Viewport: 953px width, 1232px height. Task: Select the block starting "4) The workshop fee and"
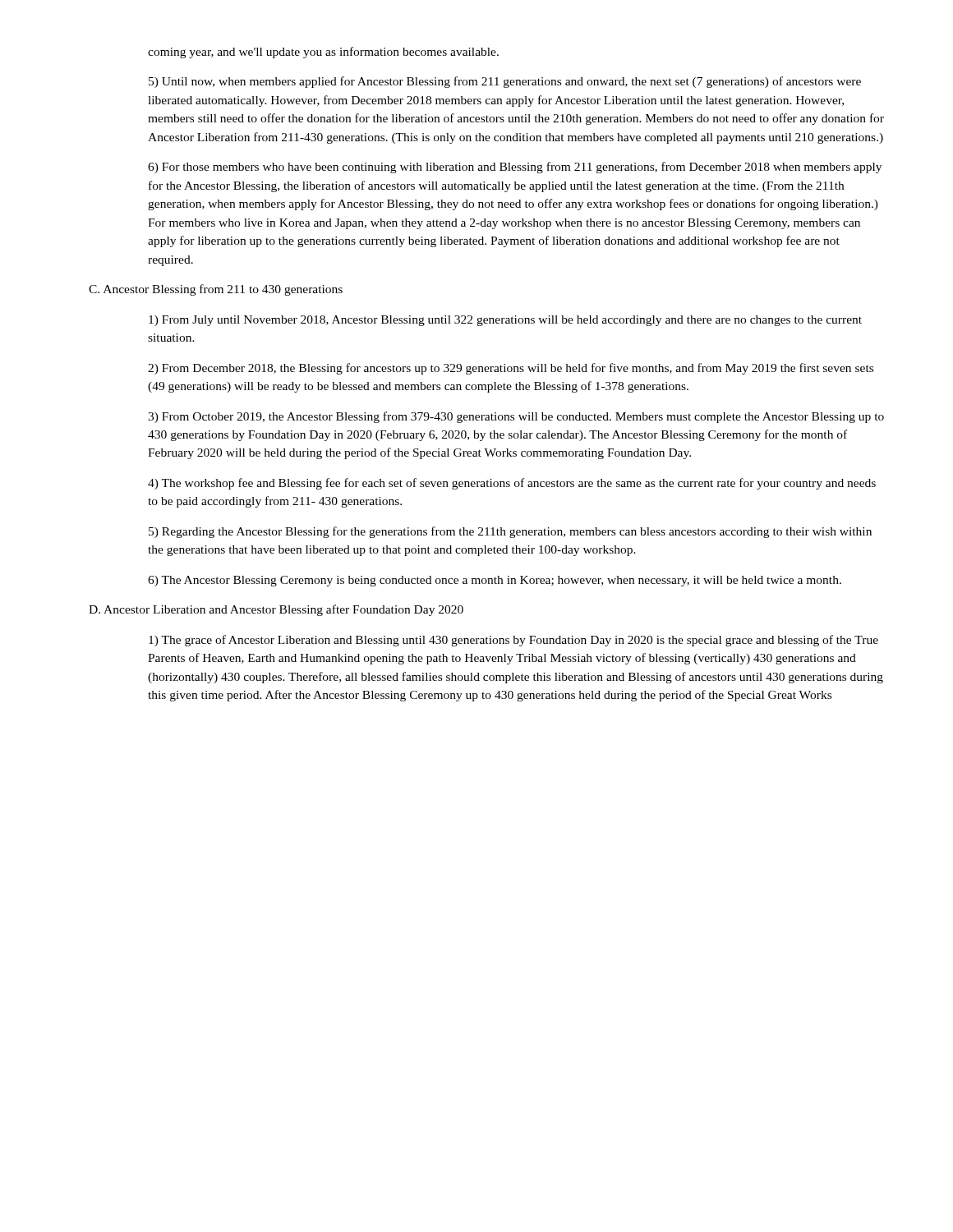pyautogui.click(x=518, y=492)
